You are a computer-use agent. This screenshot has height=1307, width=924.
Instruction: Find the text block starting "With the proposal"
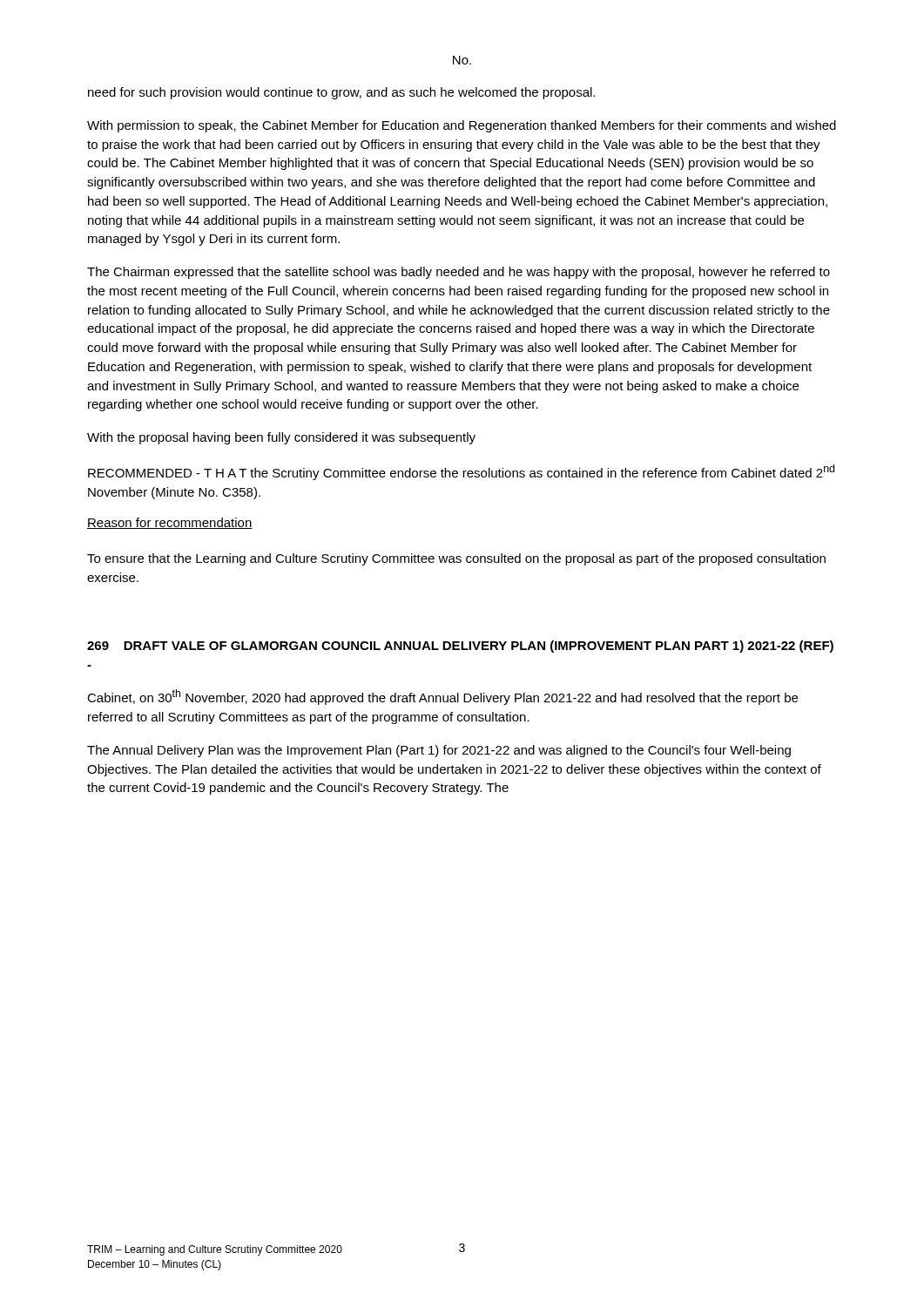click(281, 437)
